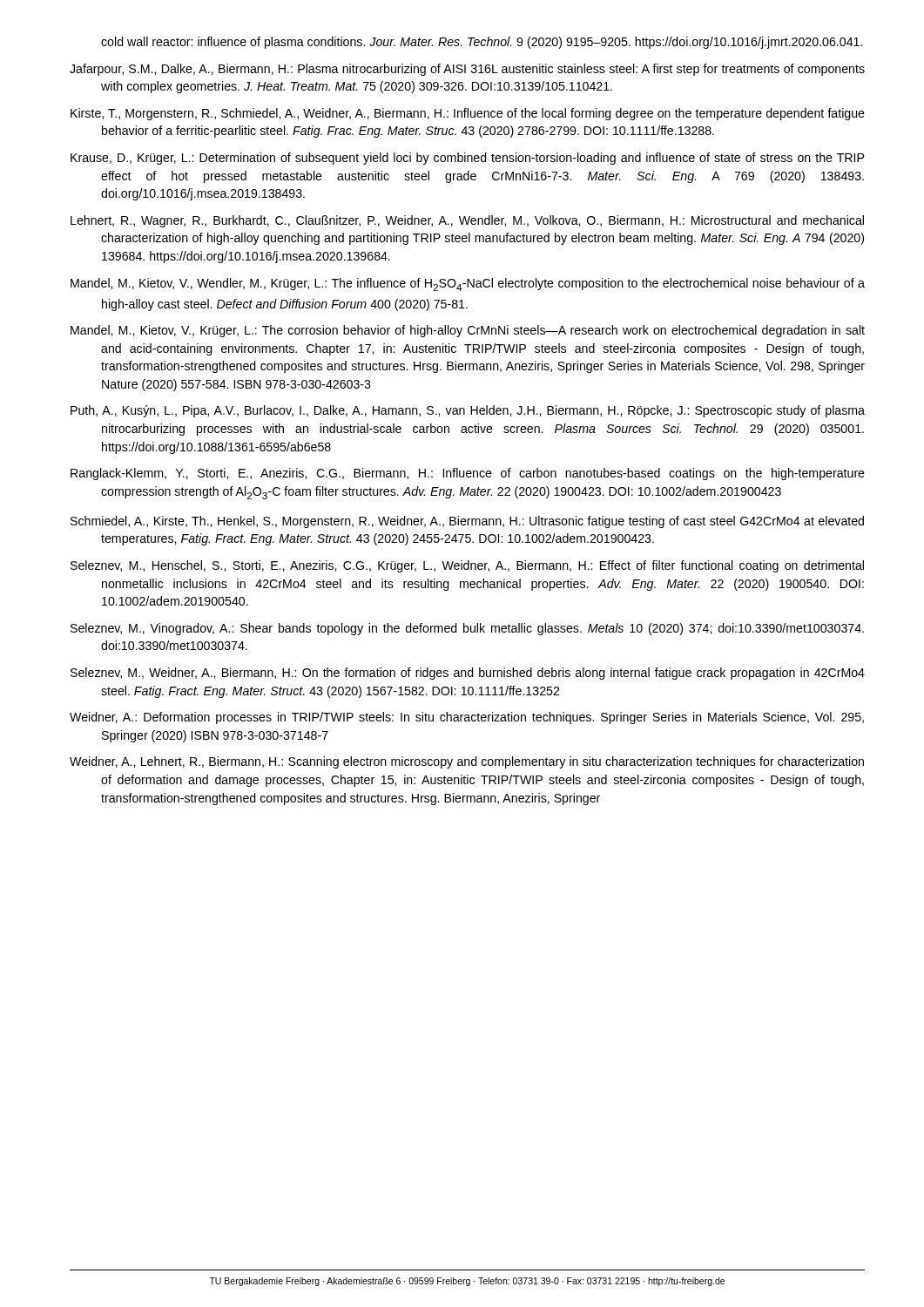Point to the text starting "Seleznev, M., Vinogradov, A.: Shear bands topology in"

click(467, 637)
